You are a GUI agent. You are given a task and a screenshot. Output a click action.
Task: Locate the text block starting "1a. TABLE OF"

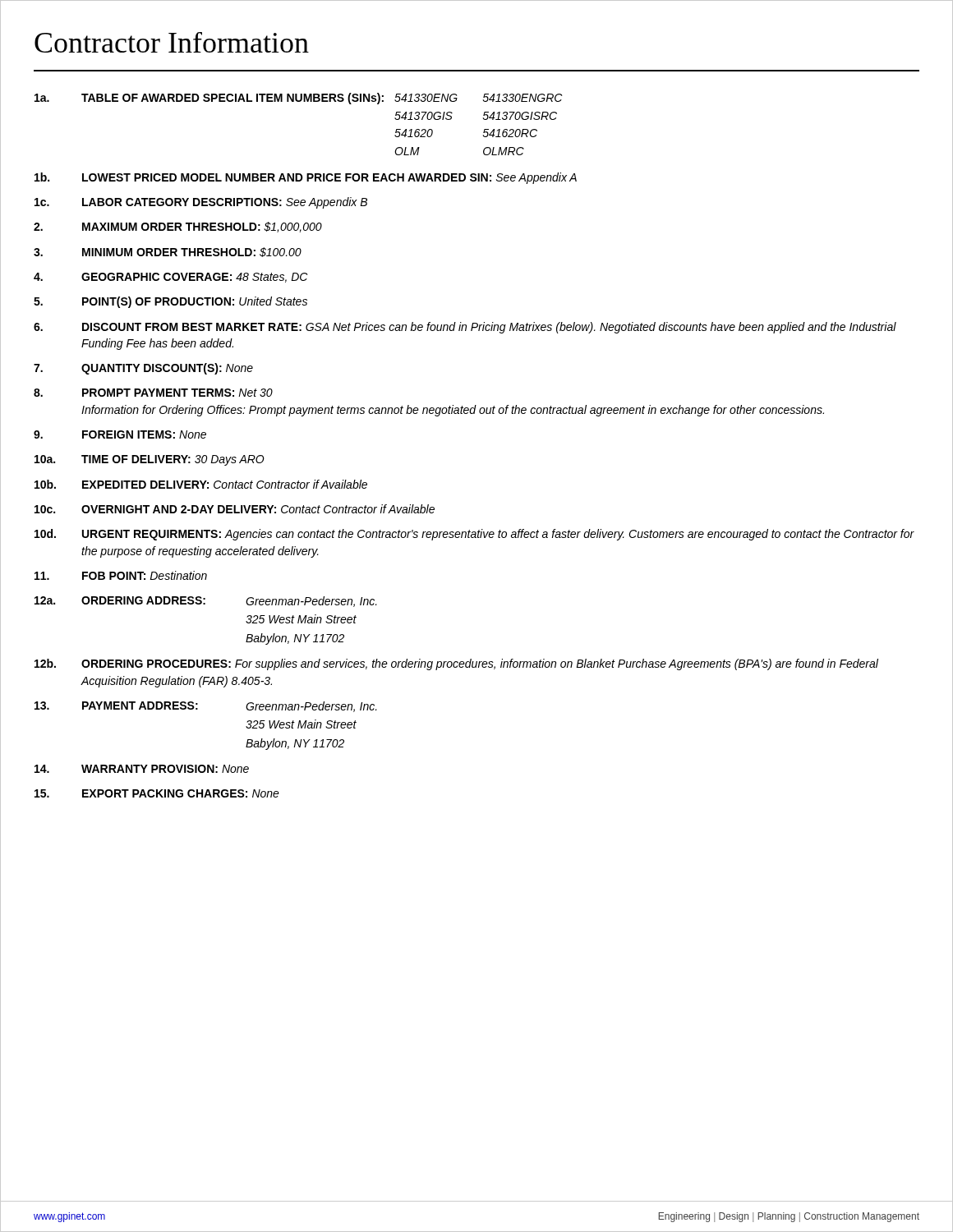(476, 125)
